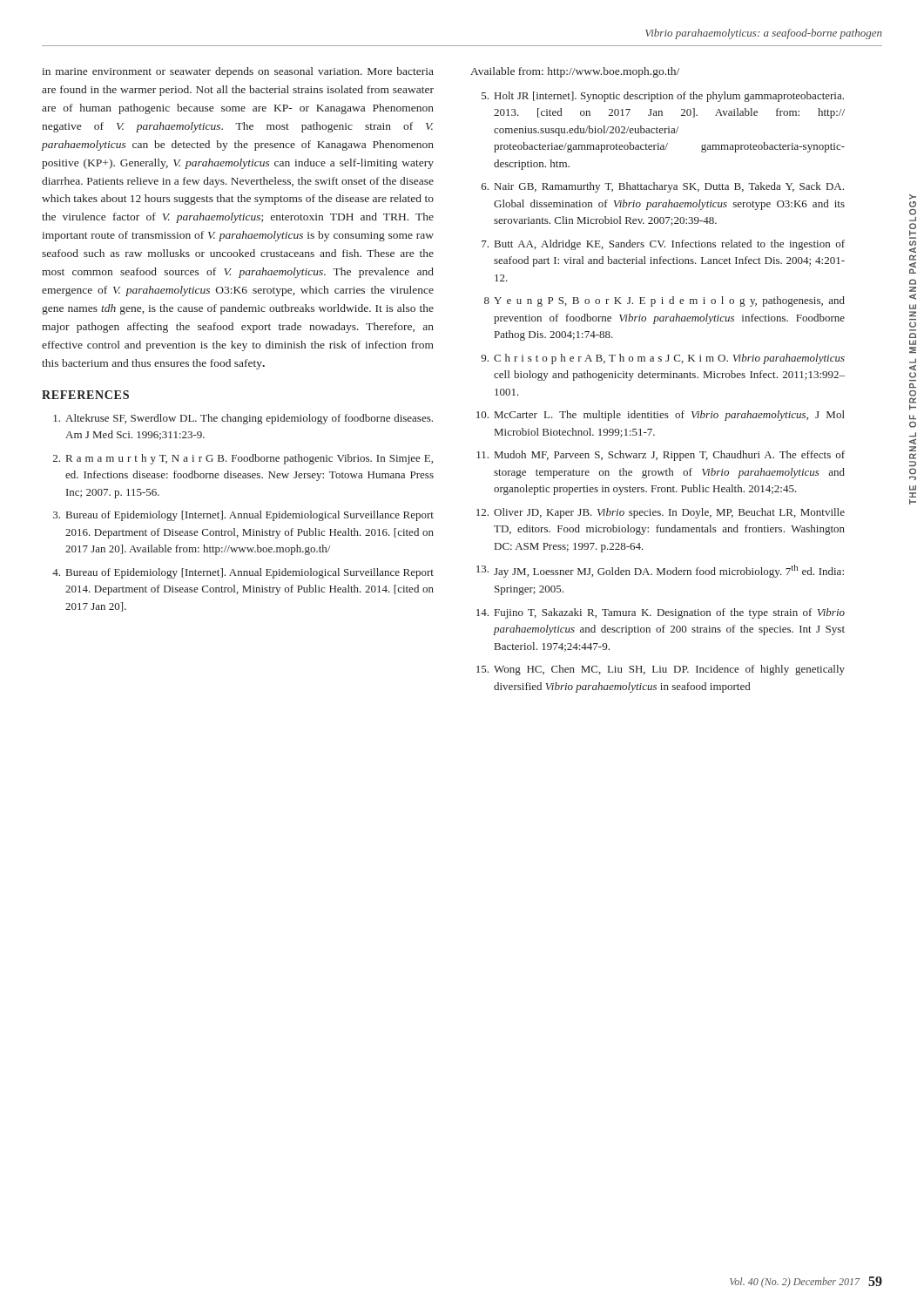This screenshot has height=1307, width=924.
Task: Point to the block starting "9. C h r i s t o"
Action: coord(658,375)
